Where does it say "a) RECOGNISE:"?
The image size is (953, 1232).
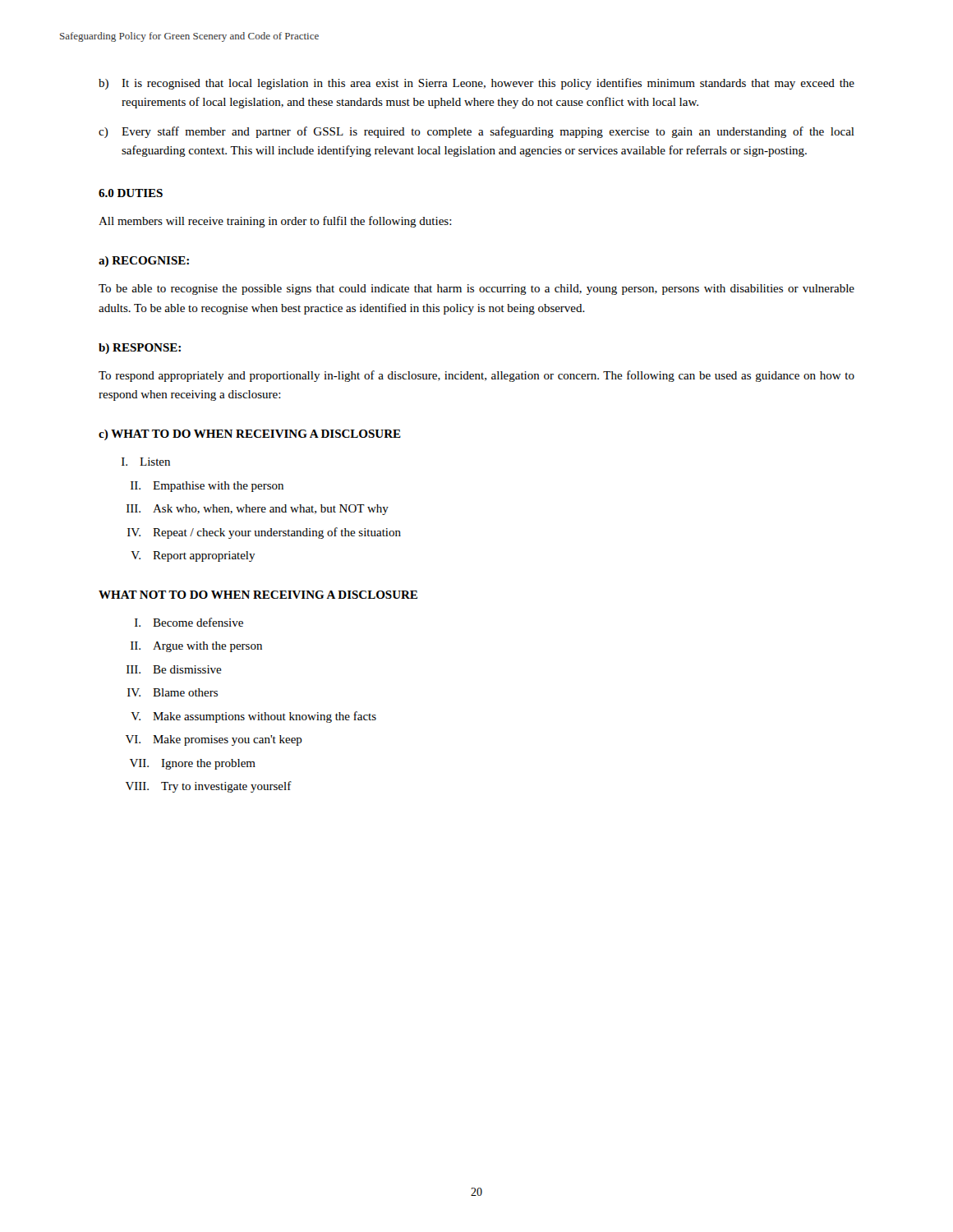(144, 261)
